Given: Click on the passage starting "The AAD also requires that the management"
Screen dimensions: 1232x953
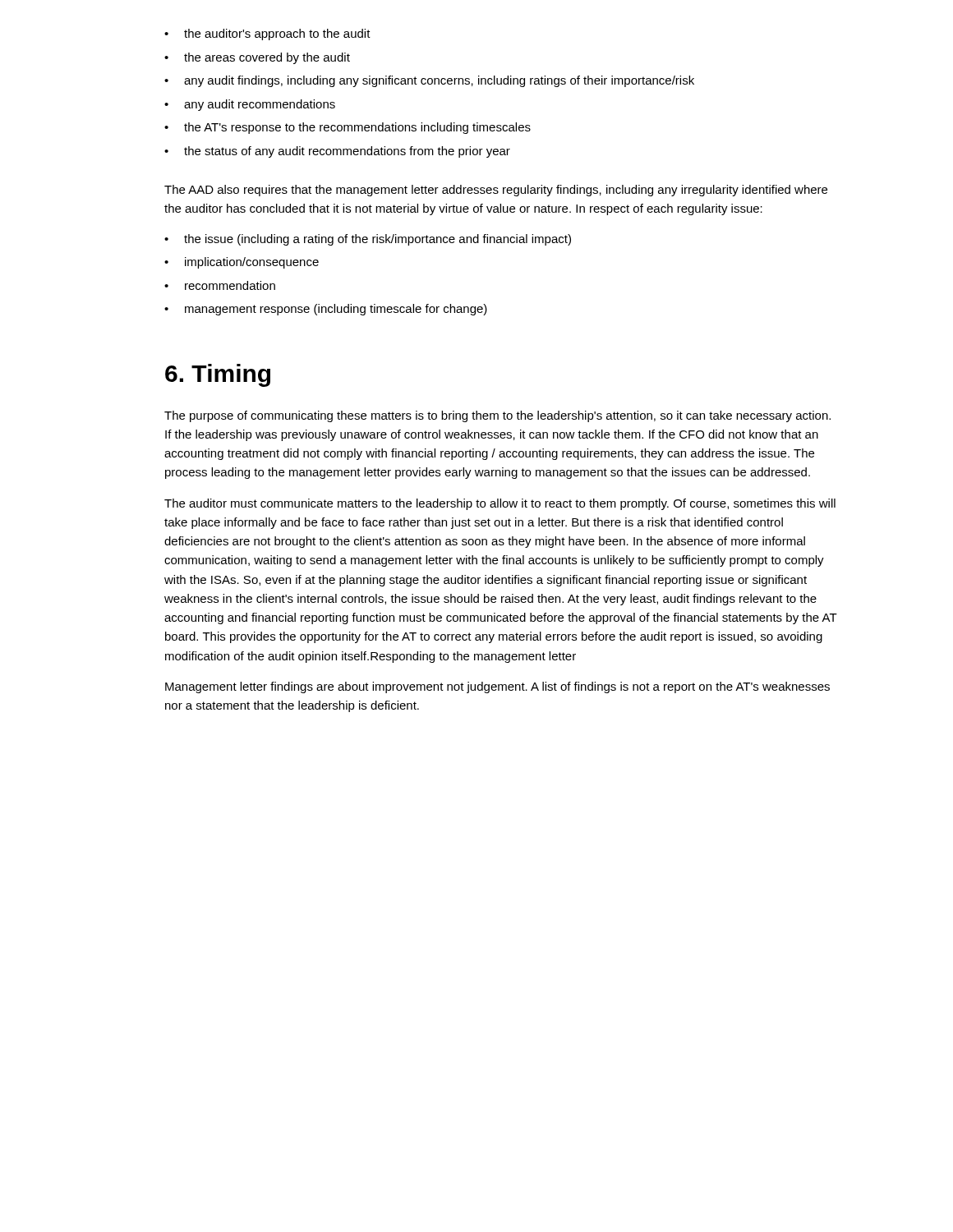Looking at the screenshot, I should pyautogui.click(x=496, y=199).
